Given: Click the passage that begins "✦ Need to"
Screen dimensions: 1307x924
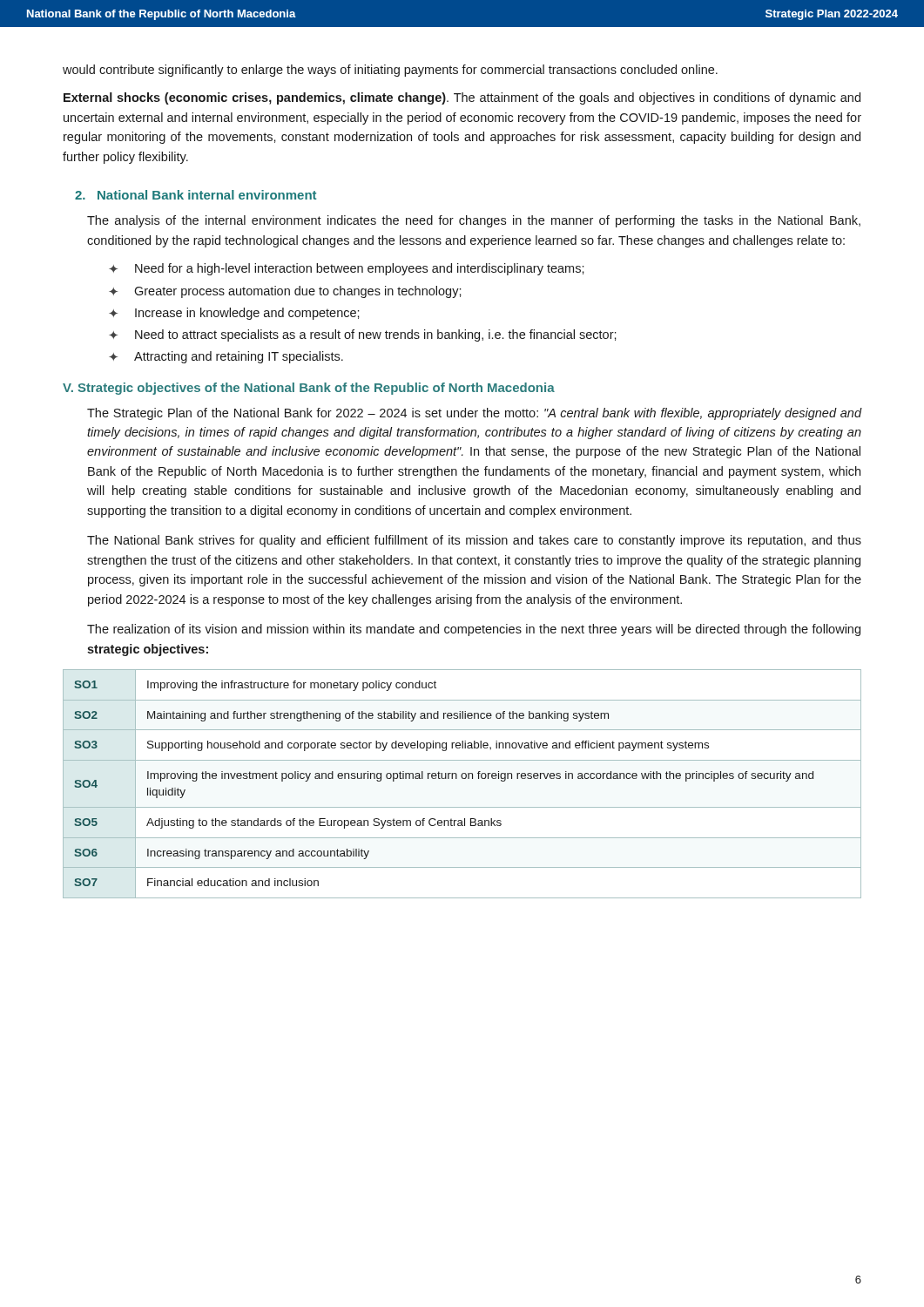Looking at the screenshot, I should tap(363, 335).
